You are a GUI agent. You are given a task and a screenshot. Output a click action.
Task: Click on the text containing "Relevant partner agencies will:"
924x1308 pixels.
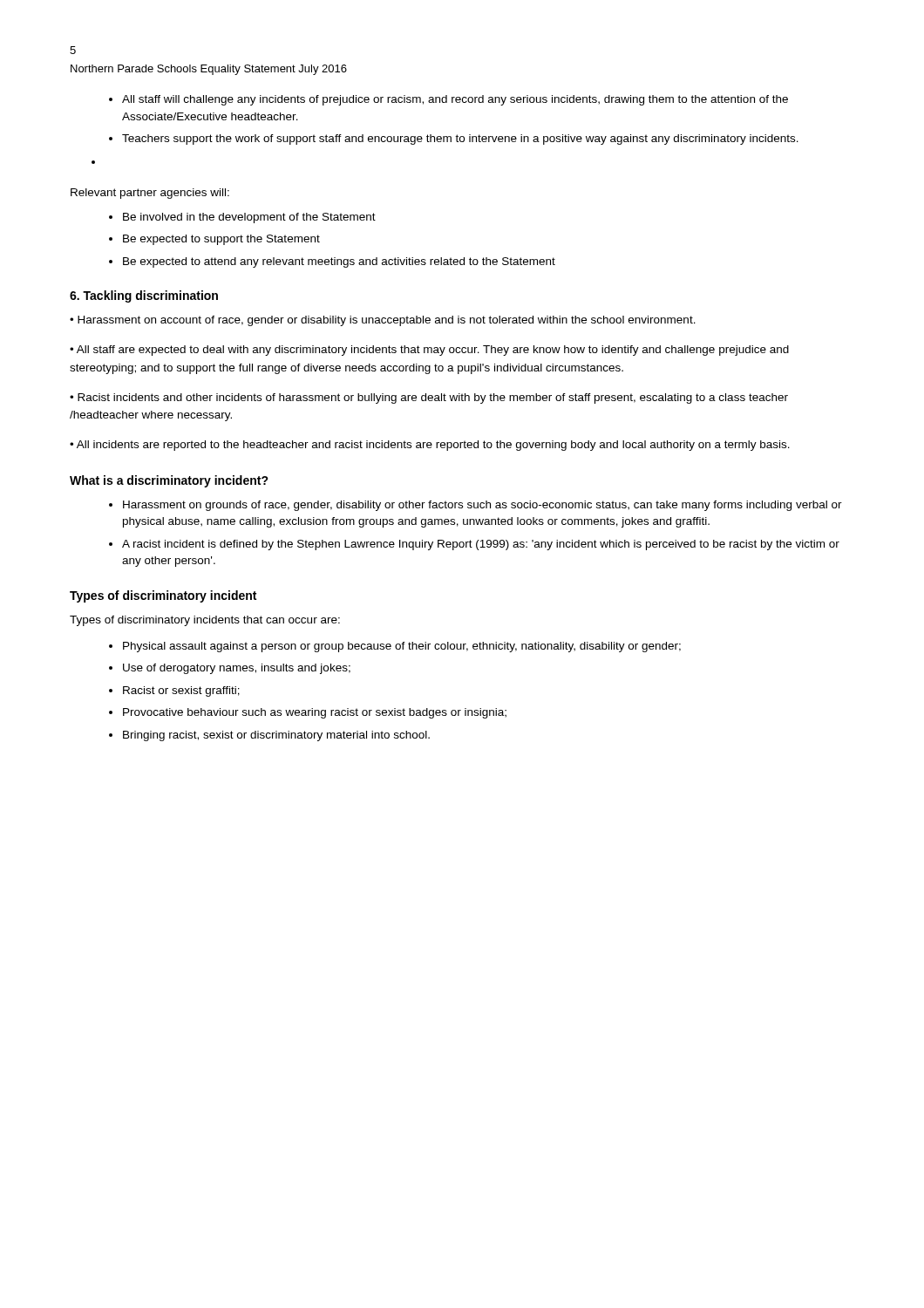coord(150,192)
